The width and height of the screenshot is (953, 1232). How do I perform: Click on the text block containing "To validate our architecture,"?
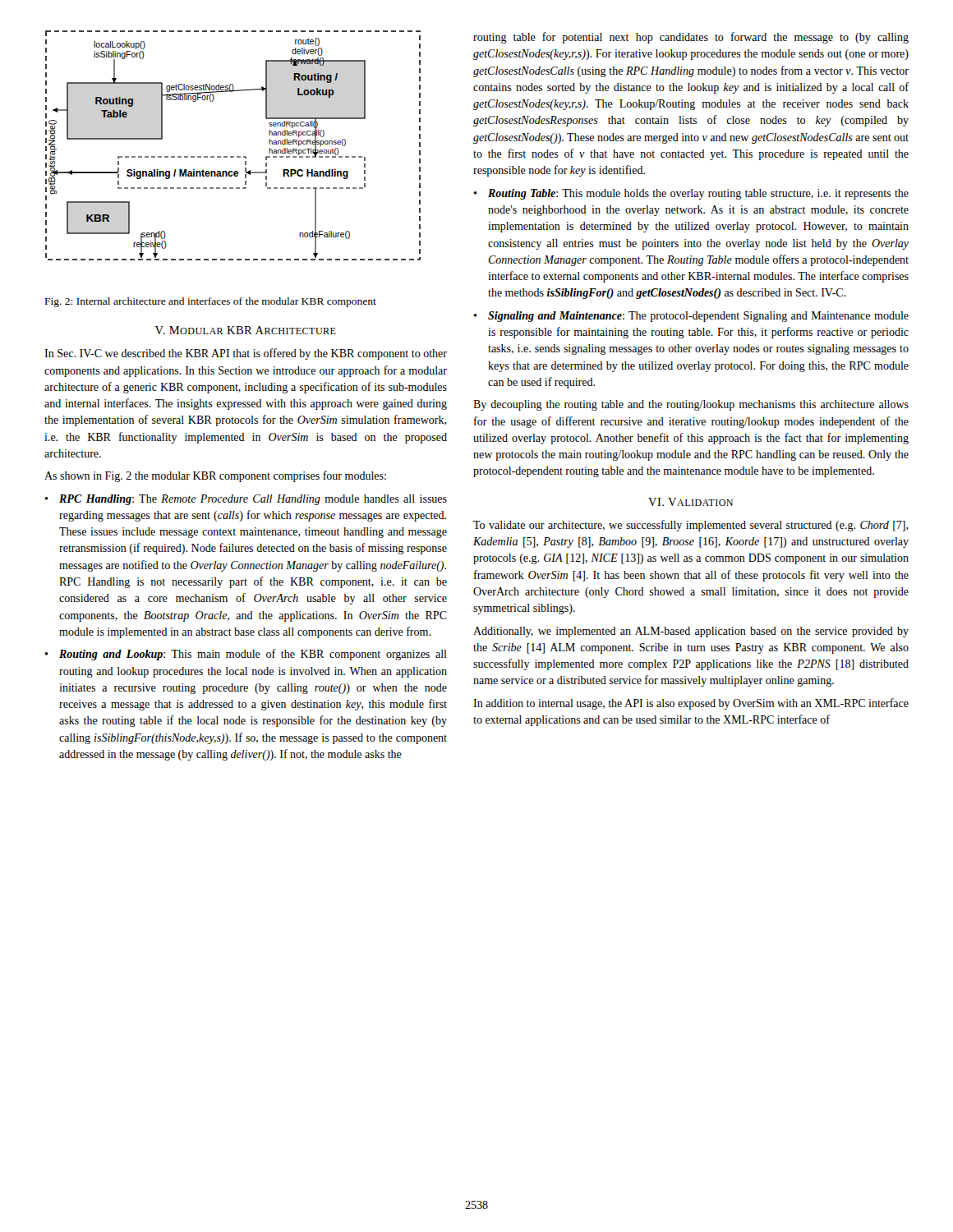tap(691, 567)
